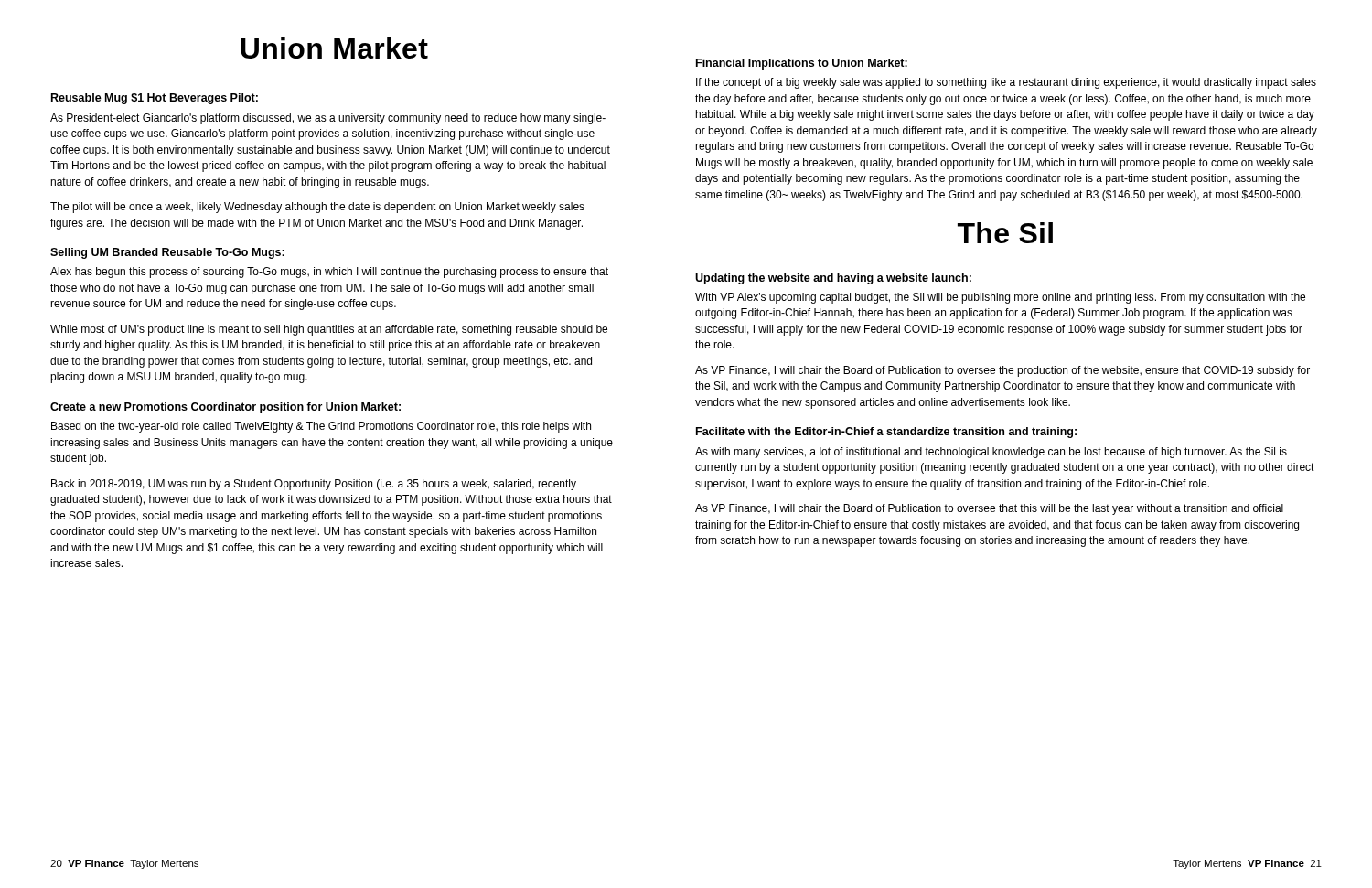The width and height of the screenshot is (1372, 888).
Task: Navigate to the block starting "Based on the two-year-old role"
Action: [x=332, y=442]
